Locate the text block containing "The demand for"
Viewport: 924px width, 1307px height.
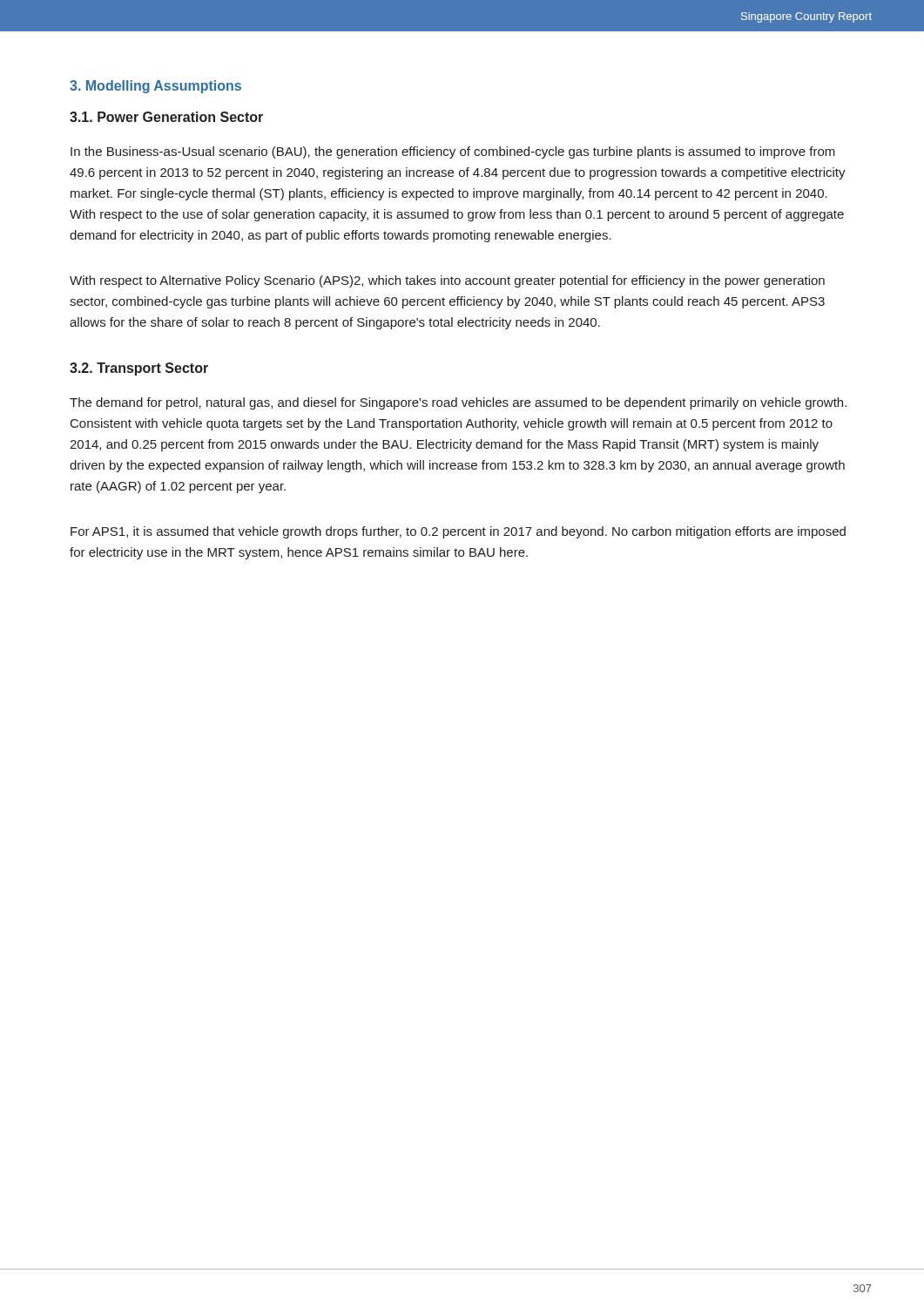click(x=459, y=444)
